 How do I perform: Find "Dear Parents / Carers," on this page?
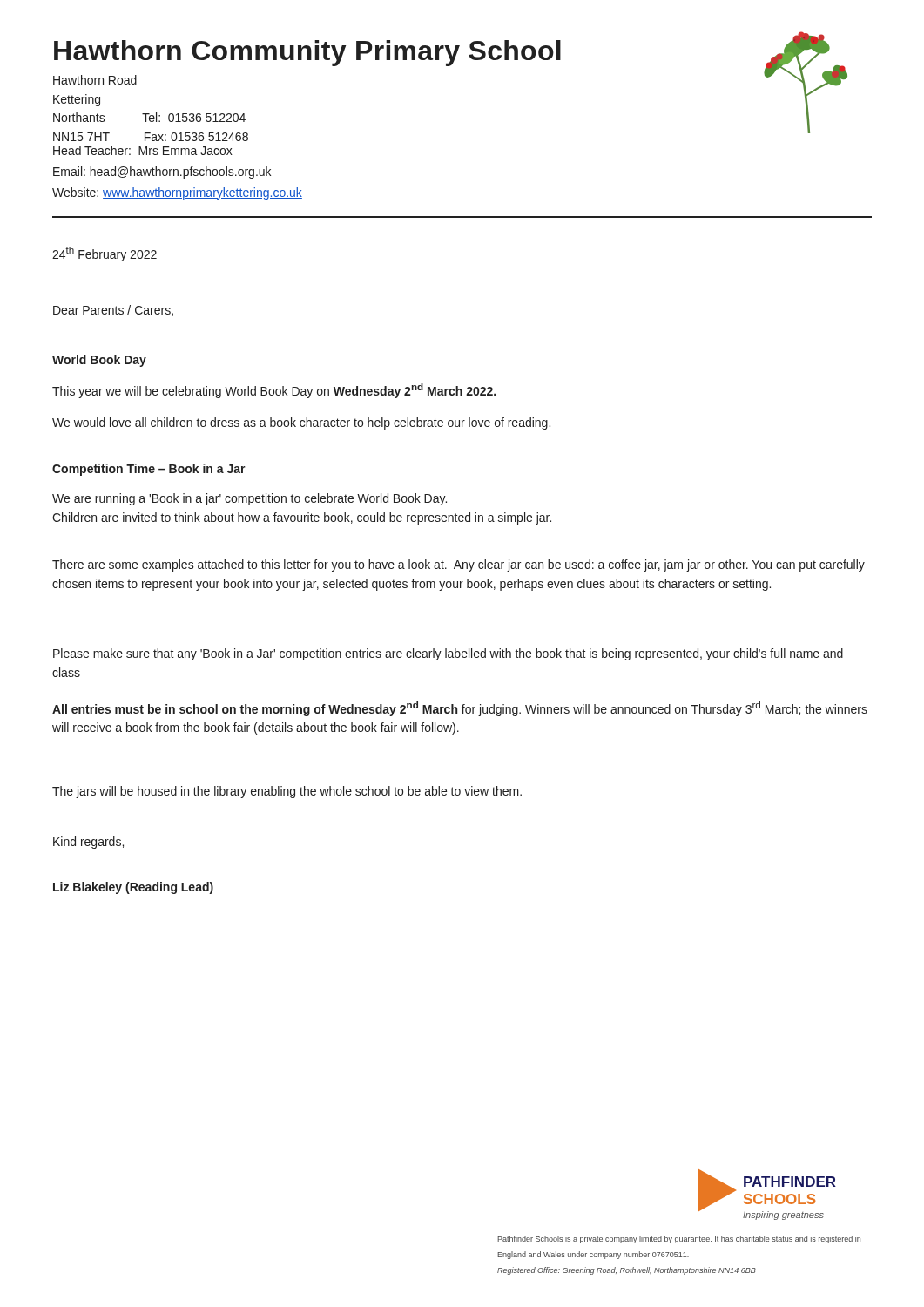coord(113,310)
